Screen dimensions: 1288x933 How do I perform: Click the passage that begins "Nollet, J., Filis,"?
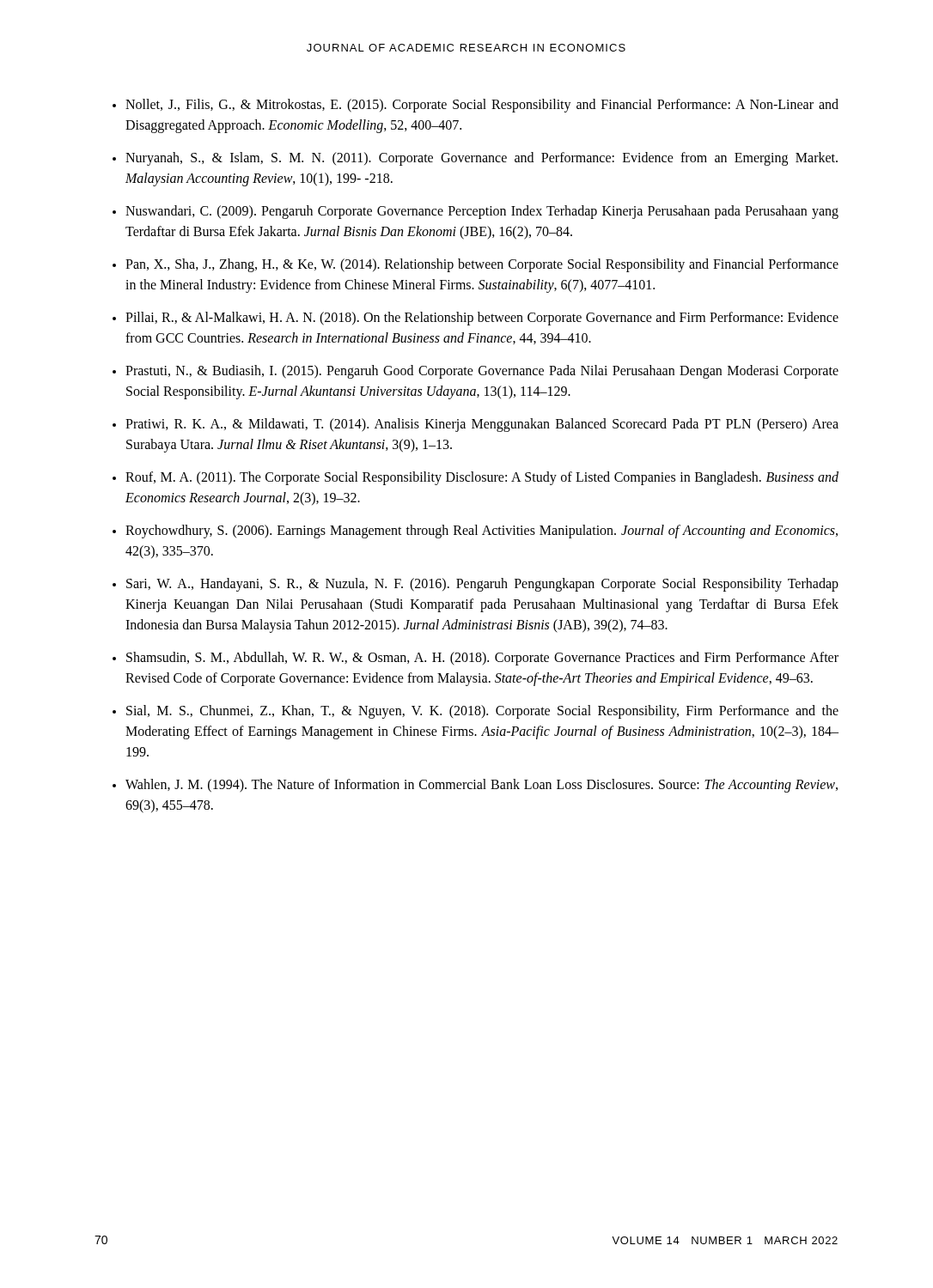[482, 115]
